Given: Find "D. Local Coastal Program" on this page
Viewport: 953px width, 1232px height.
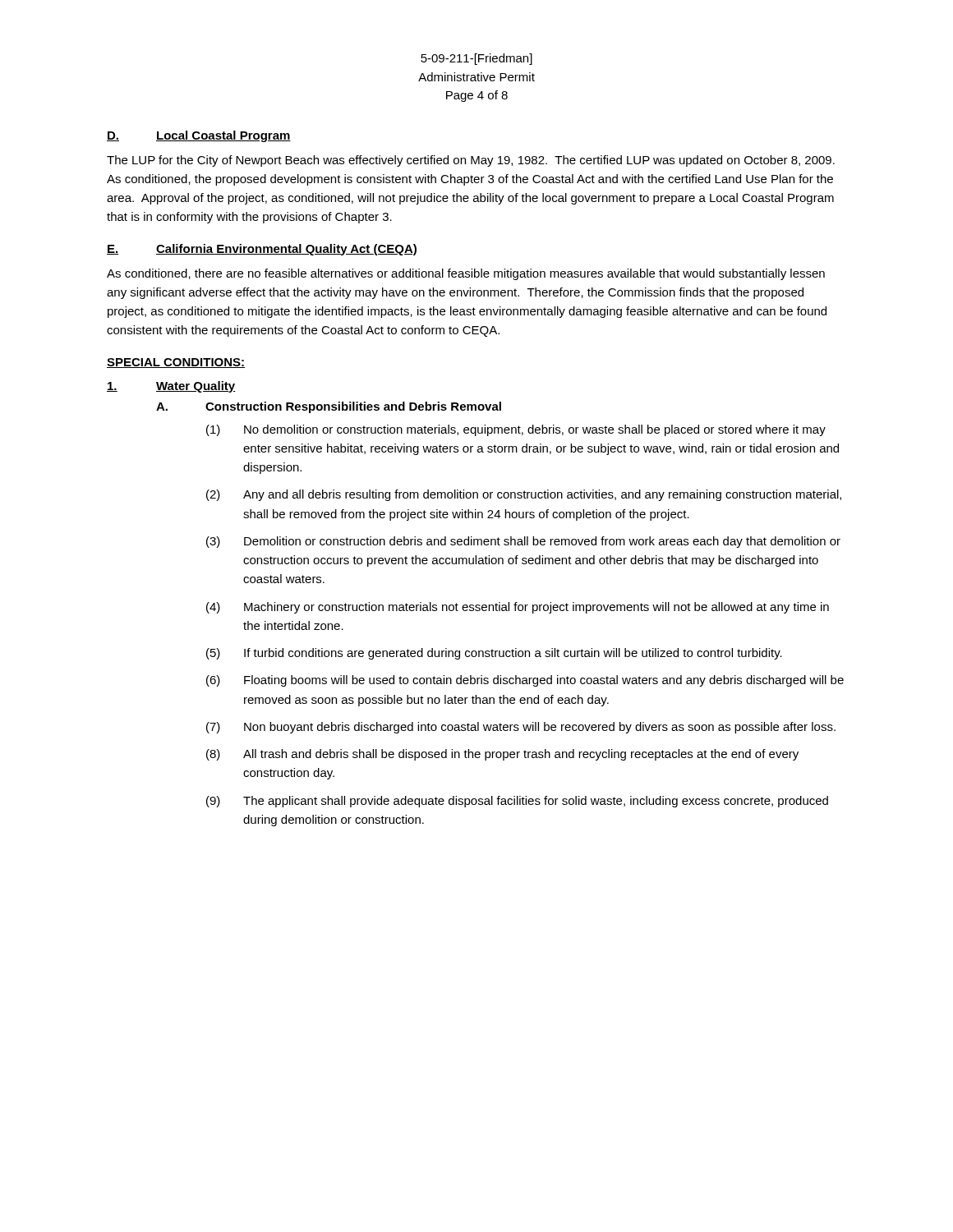Looking at the screenshot, I should pyautogui.click(x=199, y=135).
